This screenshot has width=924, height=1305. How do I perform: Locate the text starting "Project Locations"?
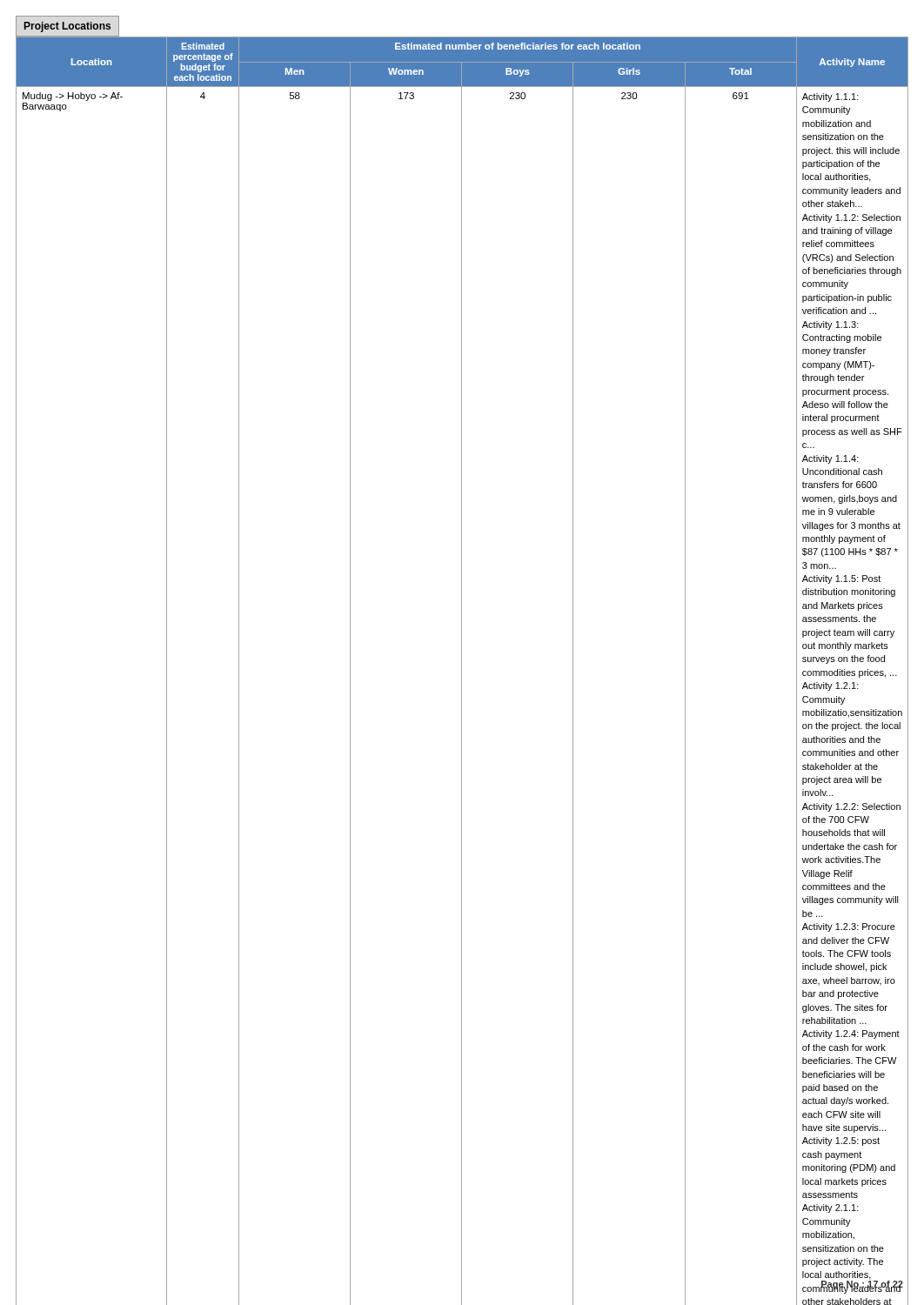coord(67,26)
